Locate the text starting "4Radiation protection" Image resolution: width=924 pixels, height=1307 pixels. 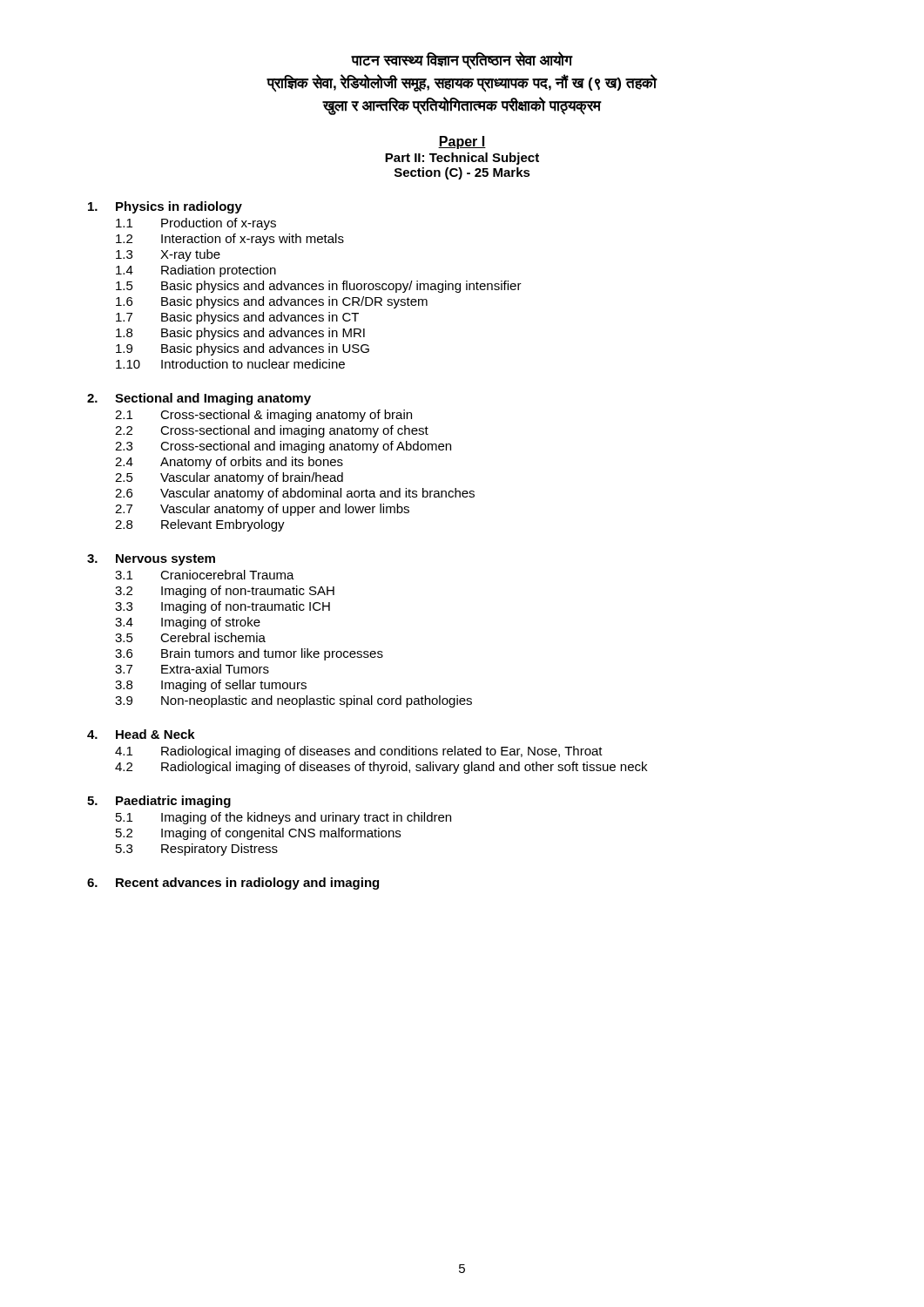182,270
